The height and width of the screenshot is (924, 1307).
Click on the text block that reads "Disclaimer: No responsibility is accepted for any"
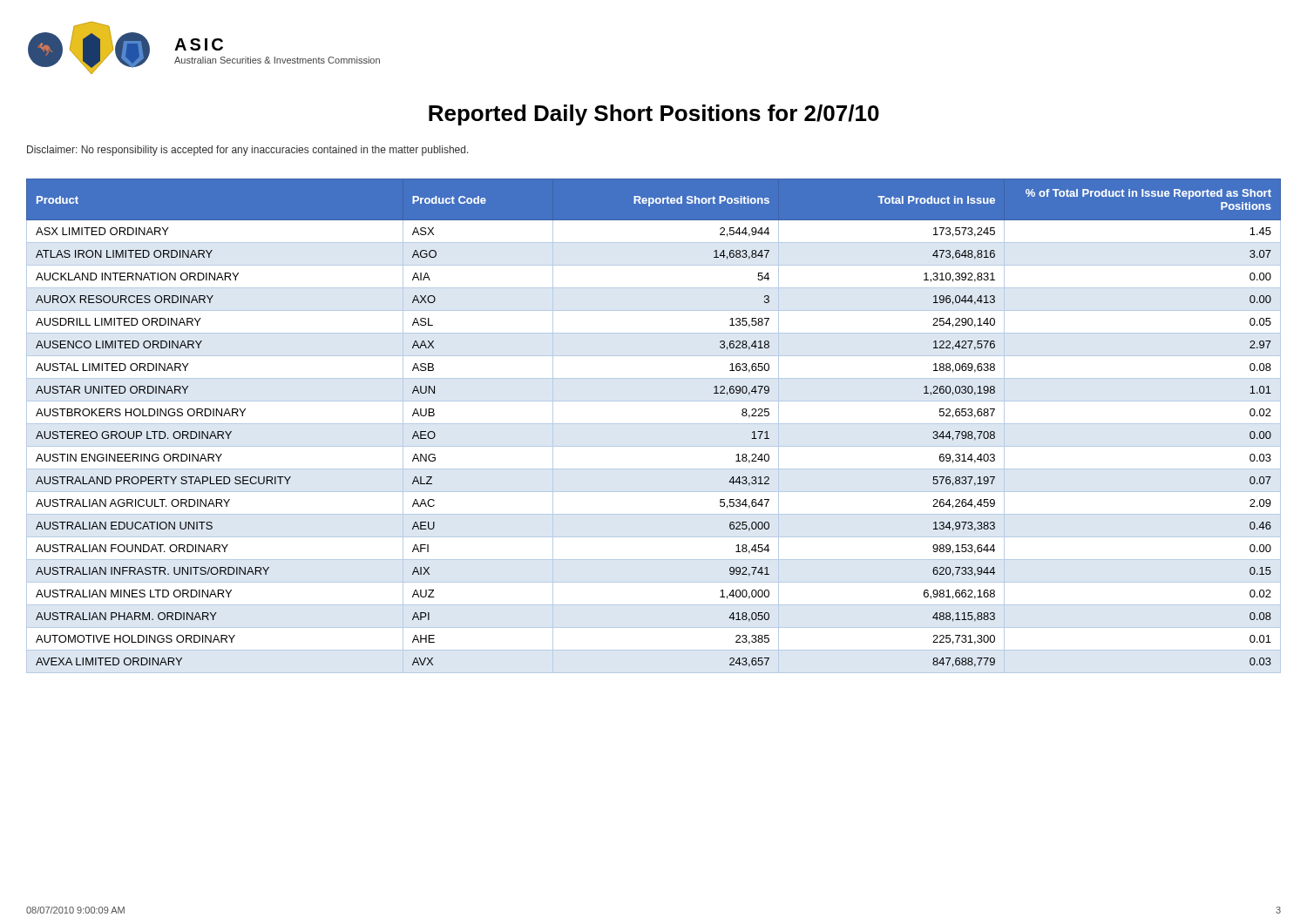click(248, 150)
